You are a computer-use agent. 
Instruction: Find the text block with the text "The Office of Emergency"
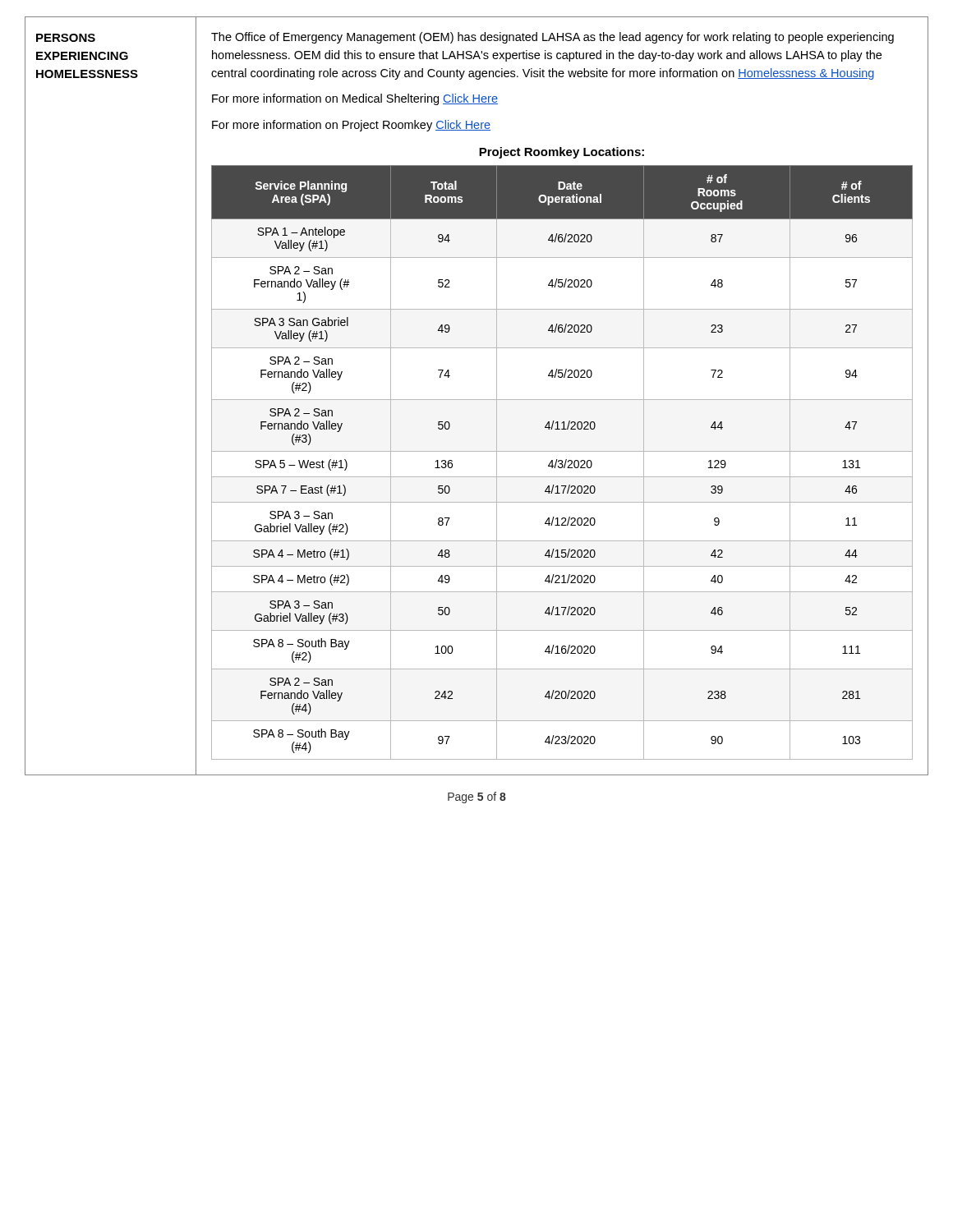(x=562, y=82)
